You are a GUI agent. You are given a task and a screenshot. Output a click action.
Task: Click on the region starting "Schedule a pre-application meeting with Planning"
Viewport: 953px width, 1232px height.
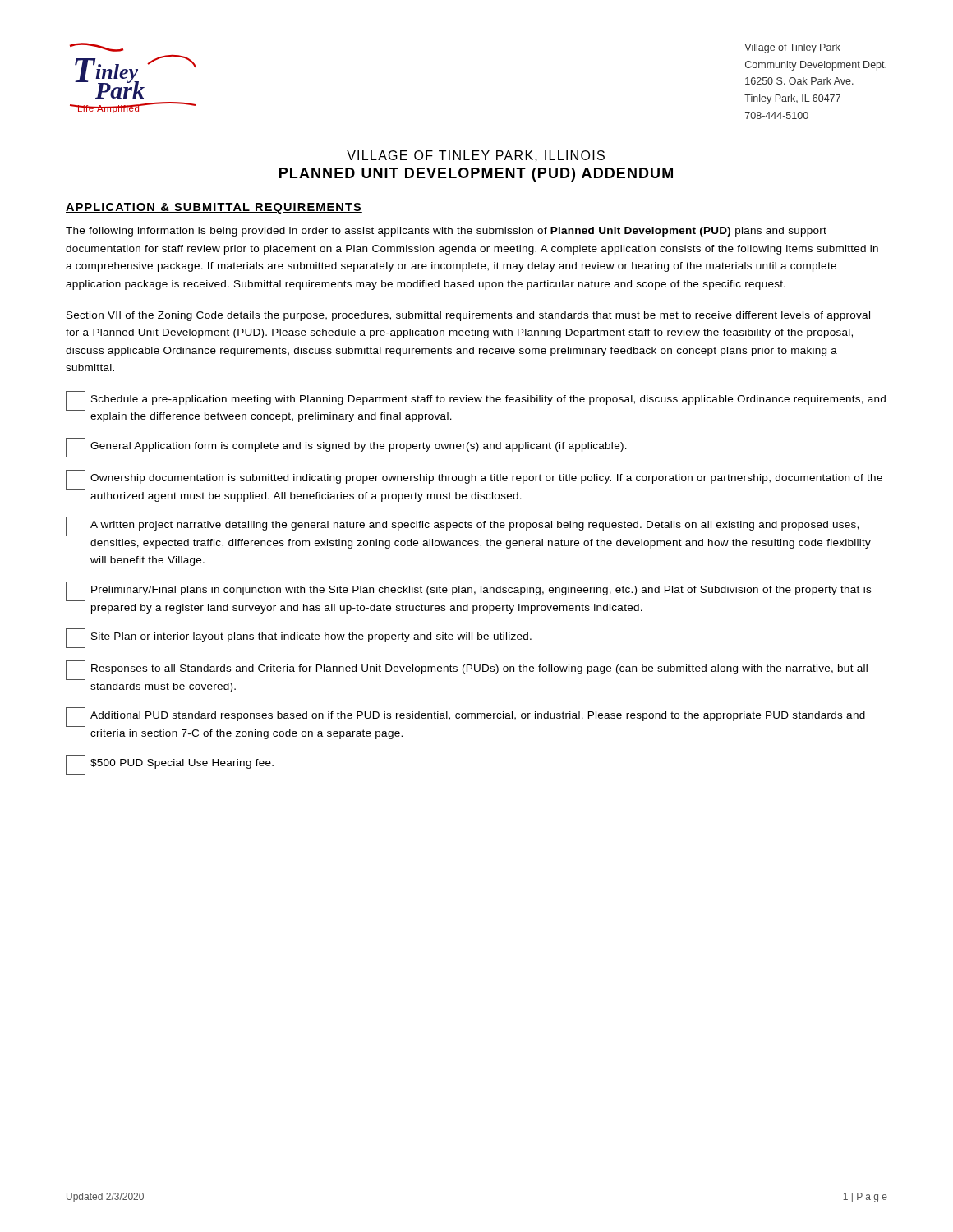click(476, 408)
